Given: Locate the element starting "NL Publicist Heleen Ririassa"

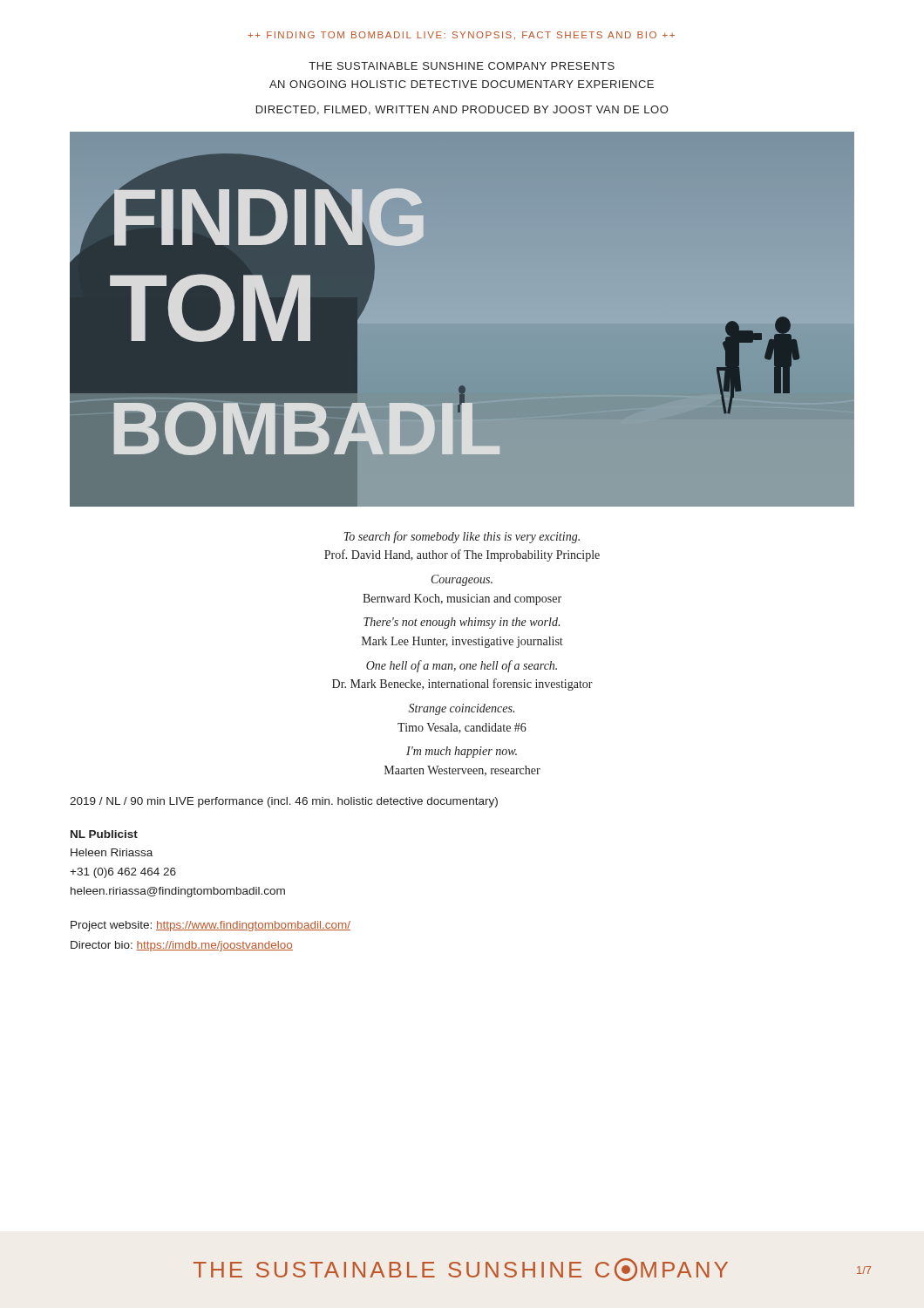Looking at the screenshot, I should click(178, 862).
